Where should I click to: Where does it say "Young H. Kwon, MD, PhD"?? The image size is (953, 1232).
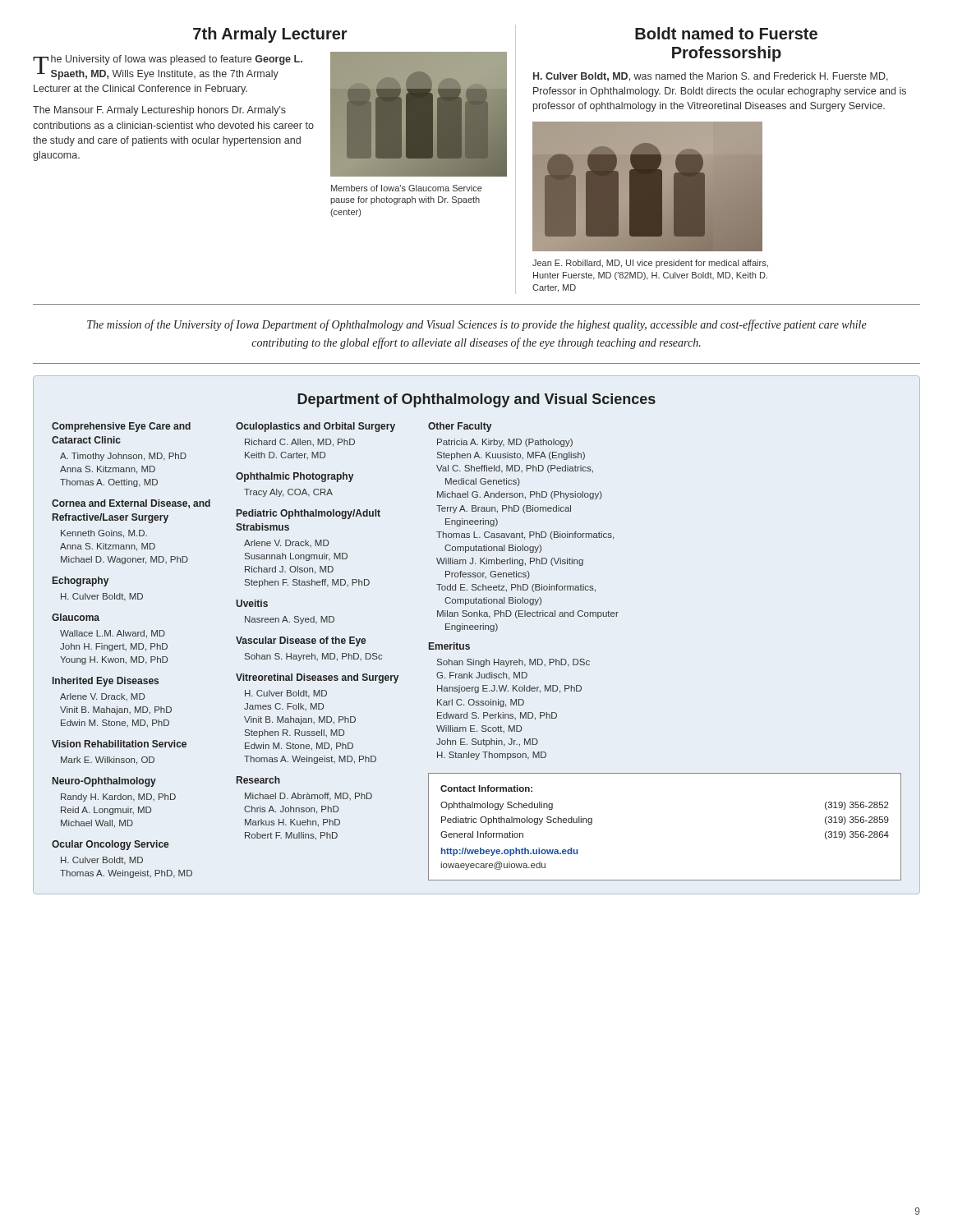coord(114,659)
